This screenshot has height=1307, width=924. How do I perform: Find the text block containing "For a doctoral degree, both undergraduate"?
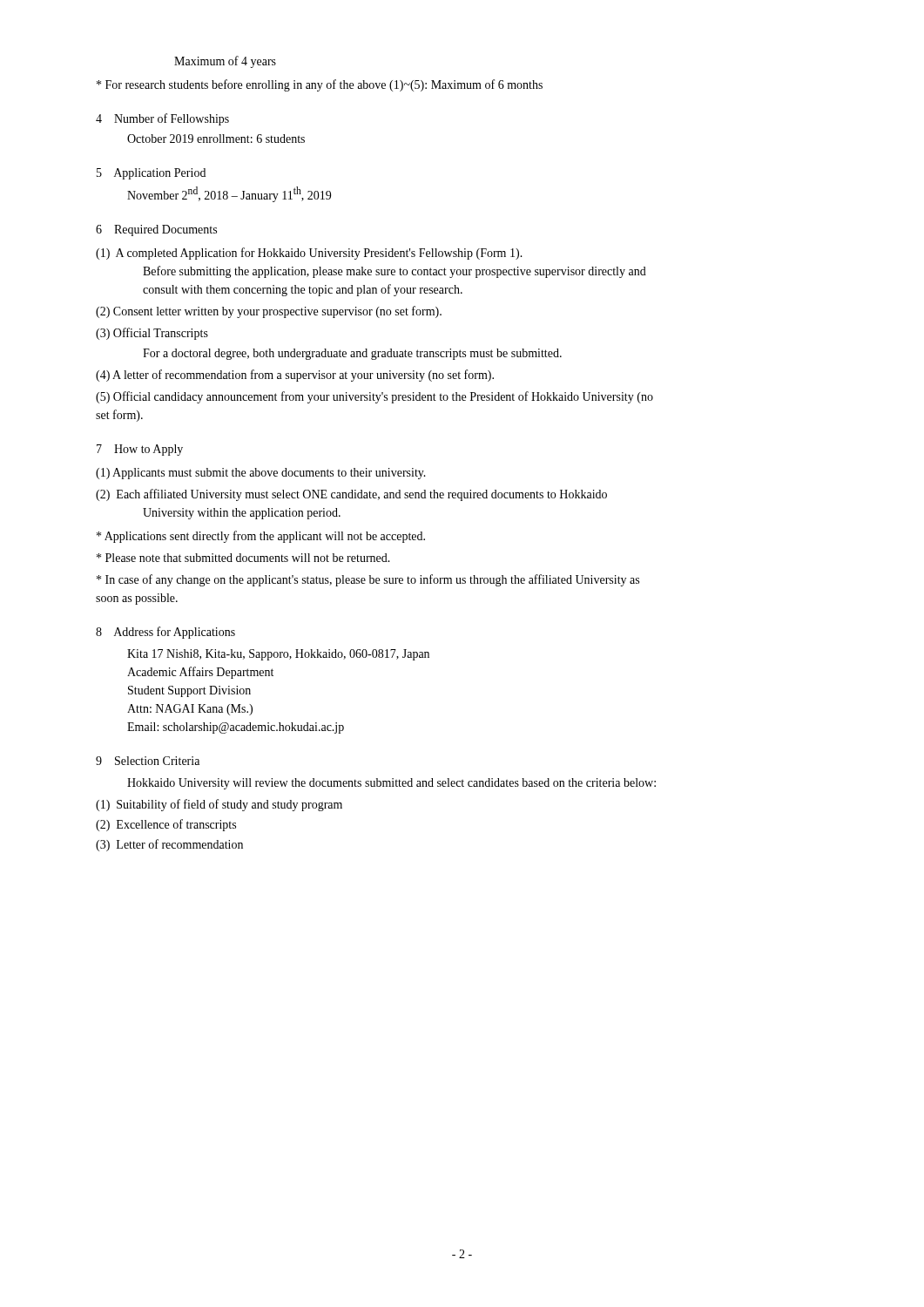pyautogui.click(x=486, y=353)
